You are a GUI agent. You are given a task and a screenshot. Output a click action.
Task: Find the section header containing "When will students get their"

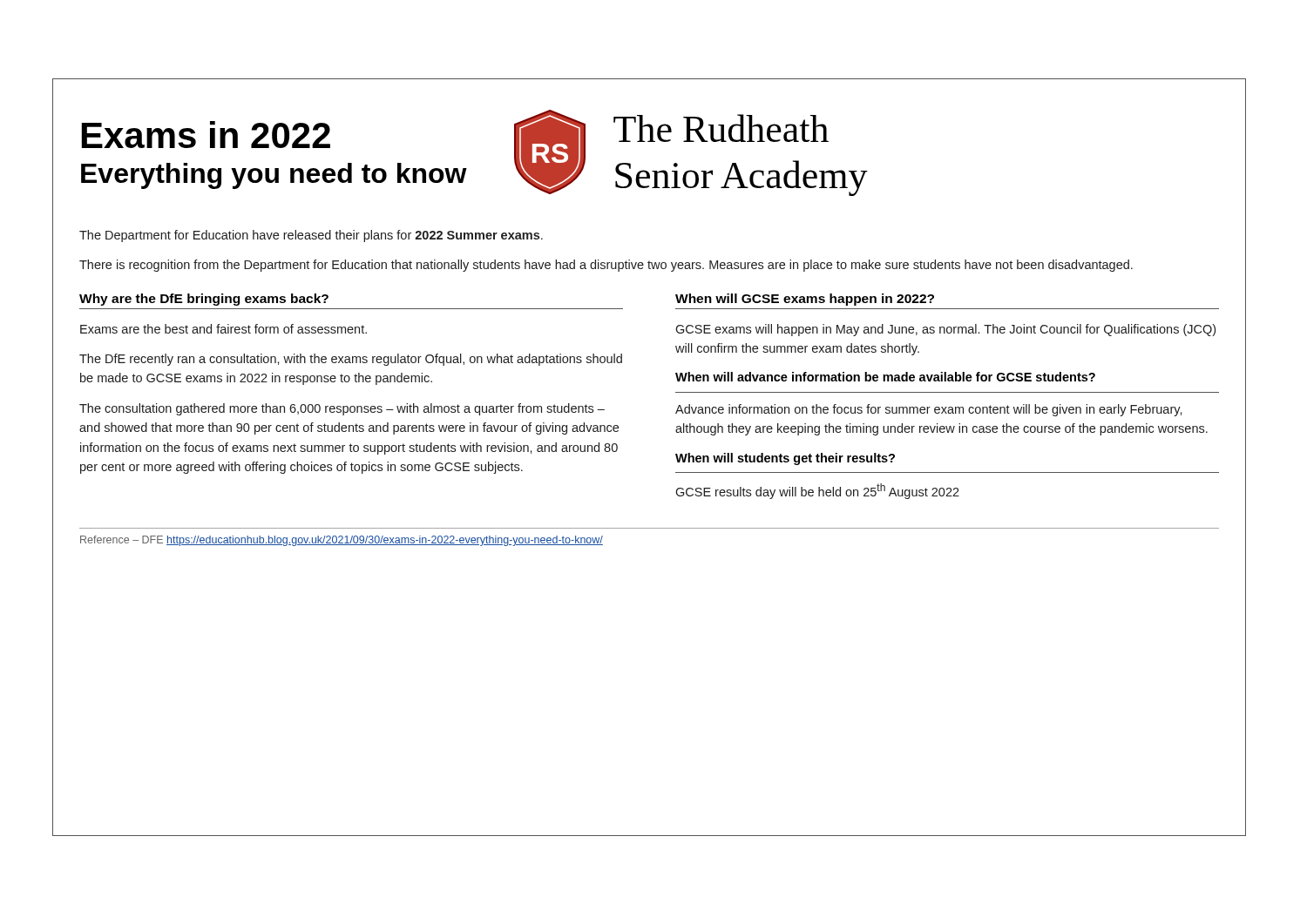click(786, 458)
